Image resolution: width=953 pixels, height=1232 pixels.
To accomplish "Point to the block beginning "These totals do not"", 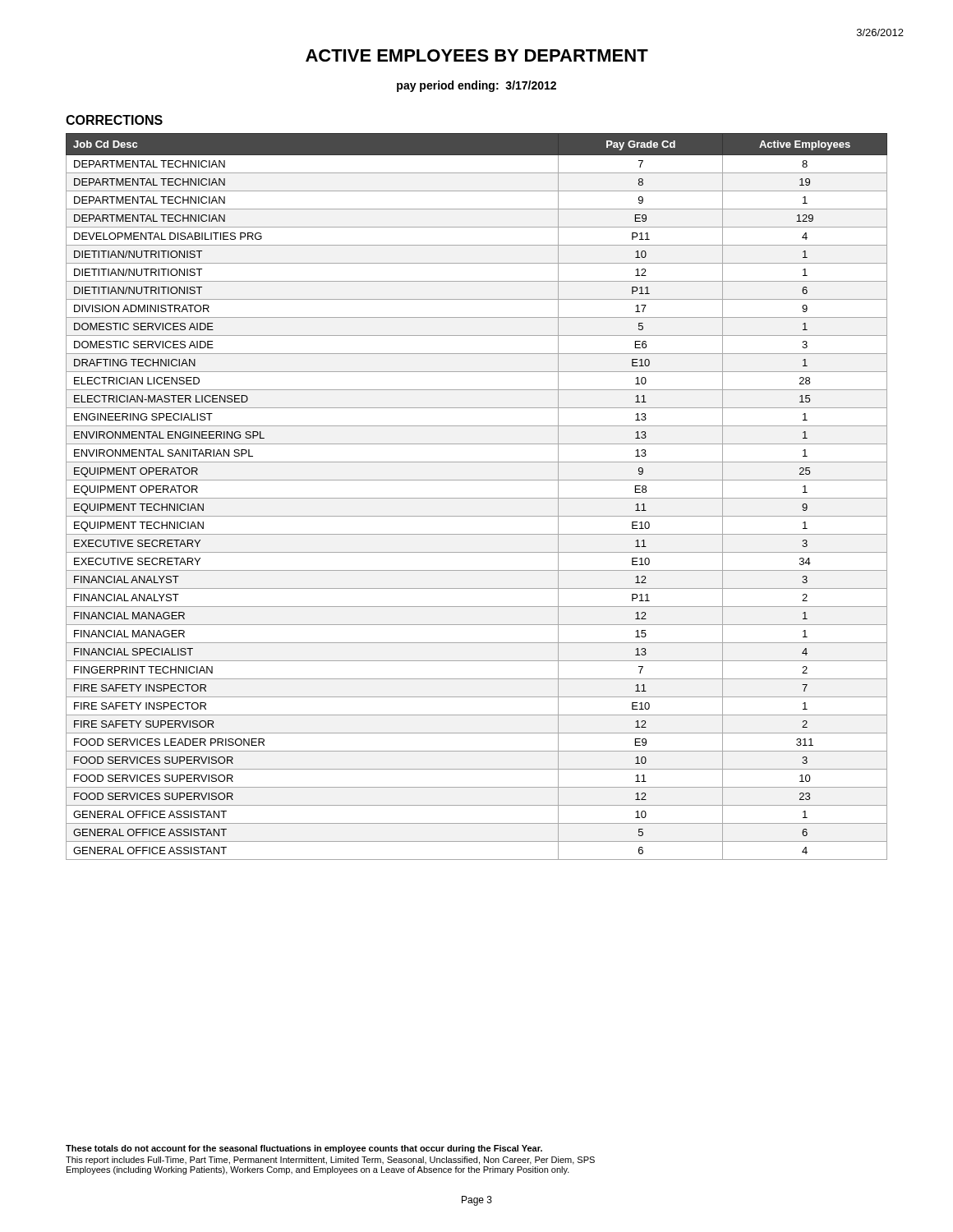I will click(x=476, y=1148).
